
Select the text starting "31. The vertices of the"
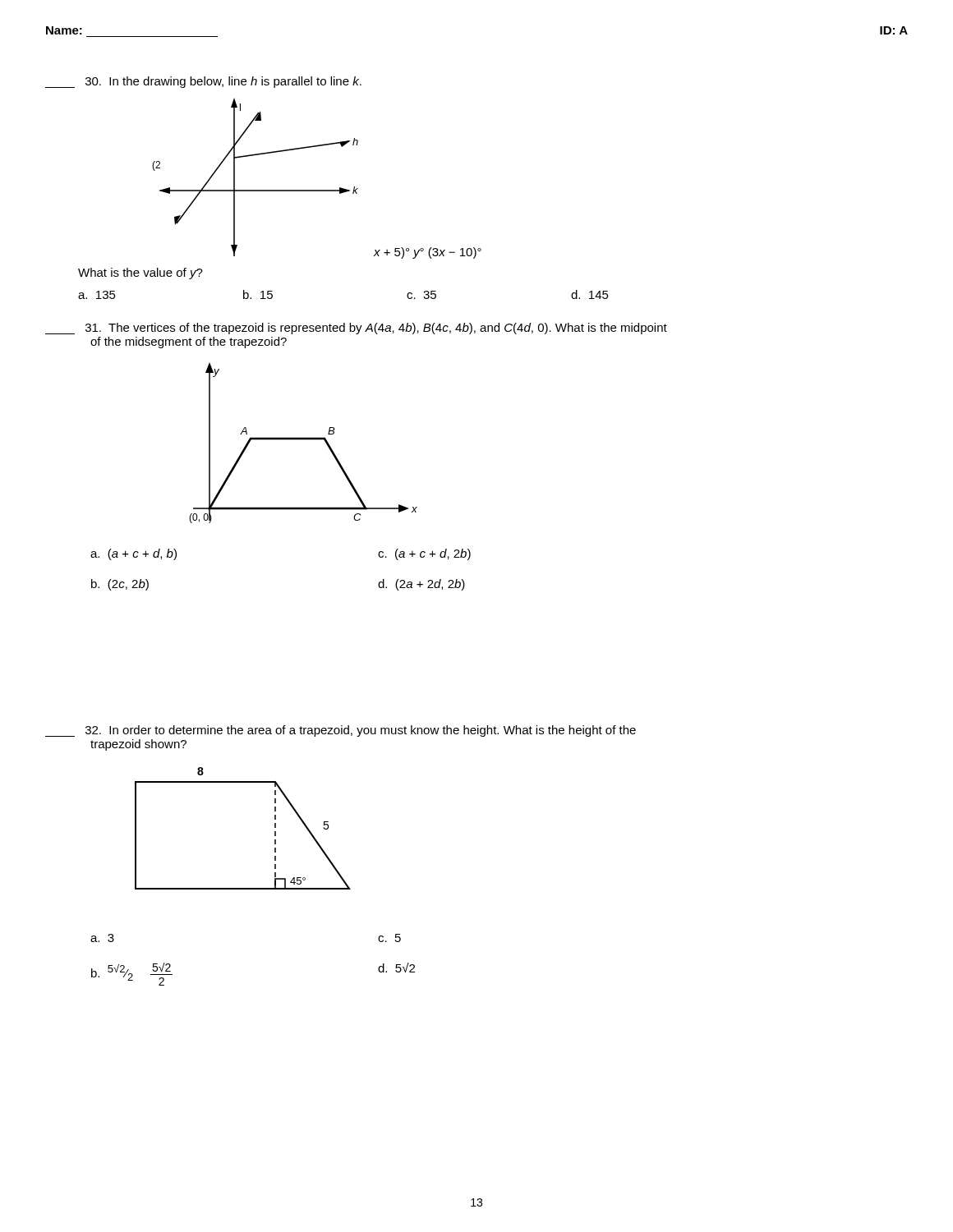click(x=356, y=329)
